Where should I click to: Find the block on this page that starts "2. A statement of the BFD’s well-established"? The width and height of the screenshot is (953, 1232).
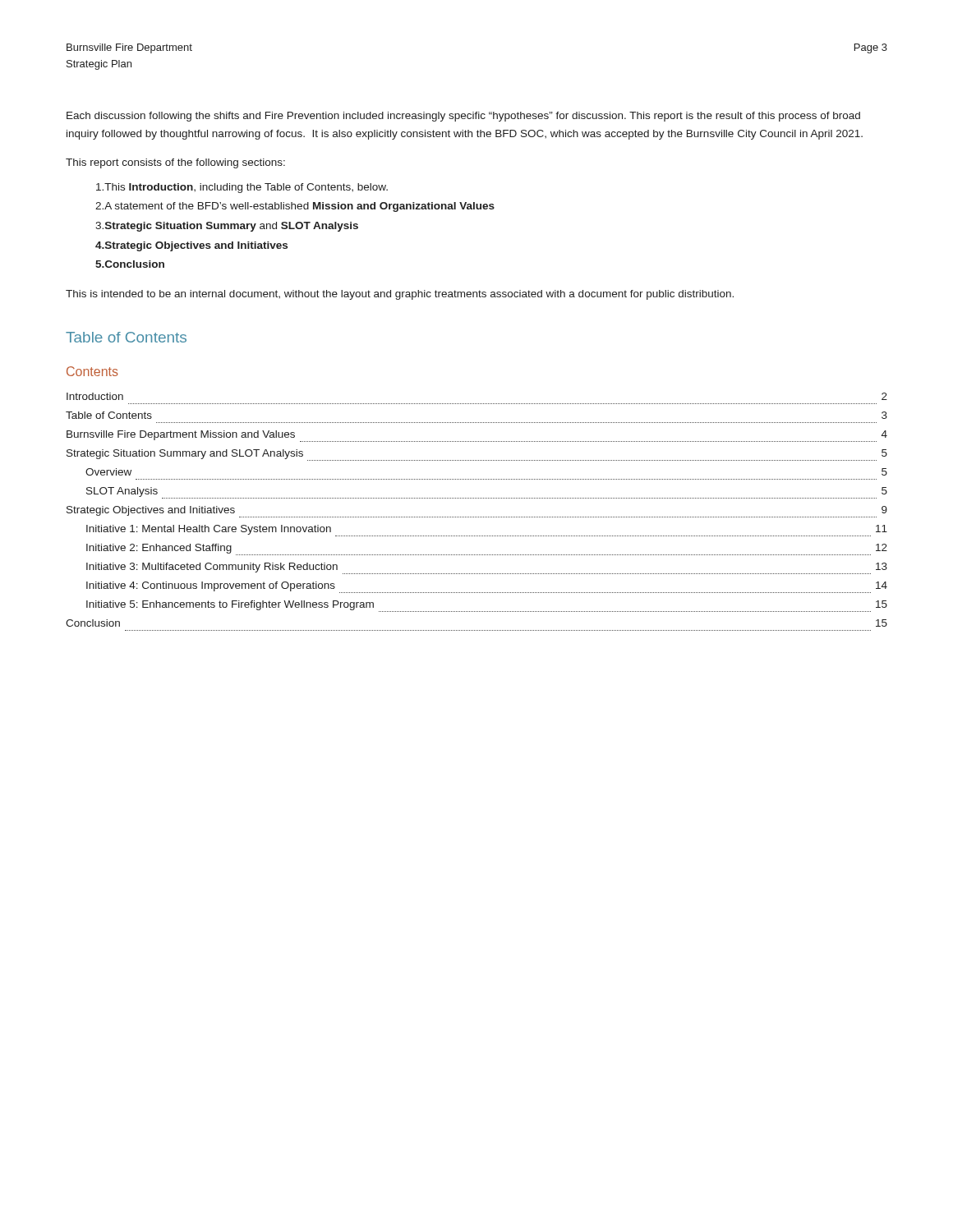pyautogui.click(x=476, y=206)
